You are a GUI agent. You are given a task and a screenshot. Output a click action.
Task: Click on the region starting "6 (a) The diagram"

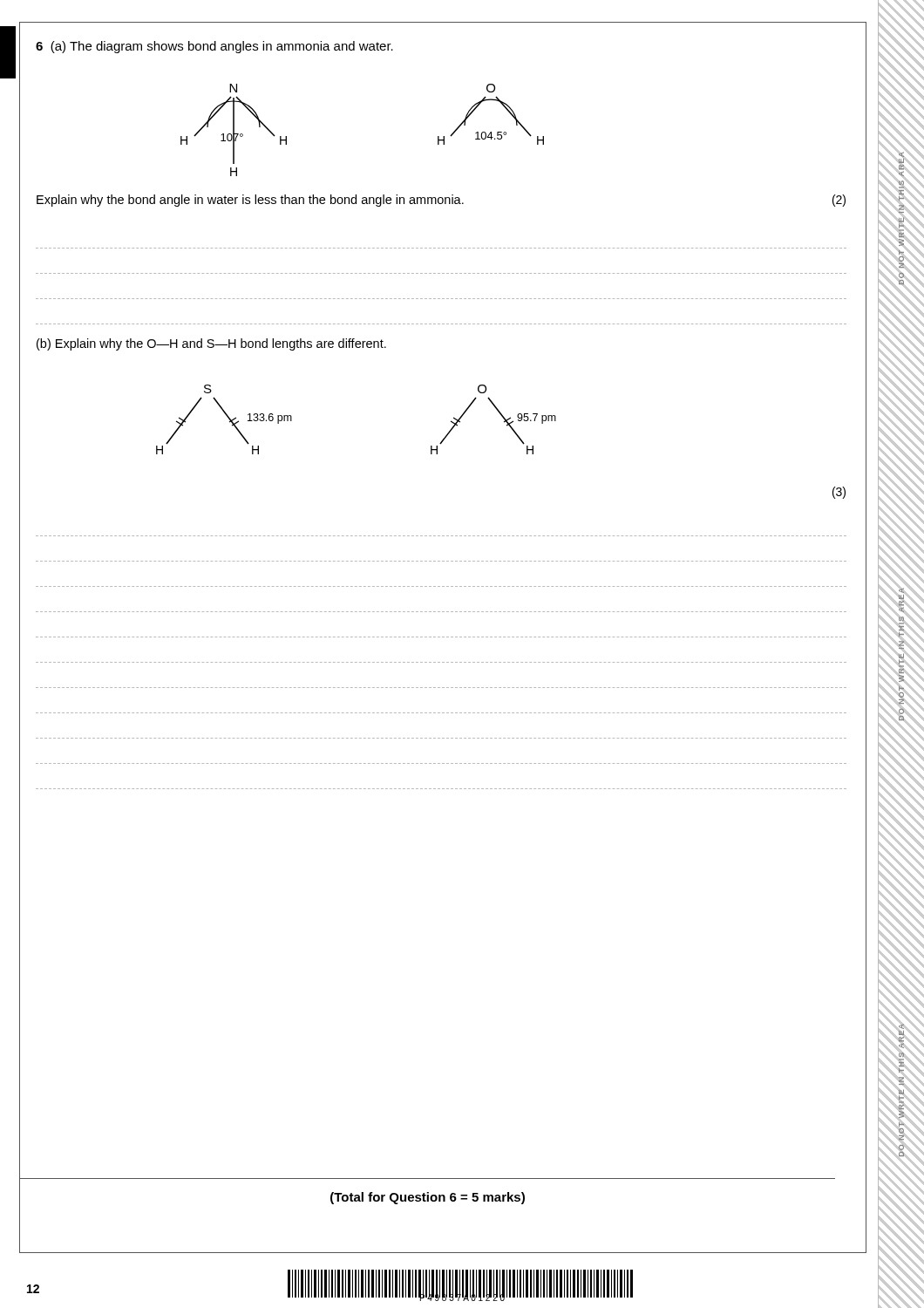215,46
